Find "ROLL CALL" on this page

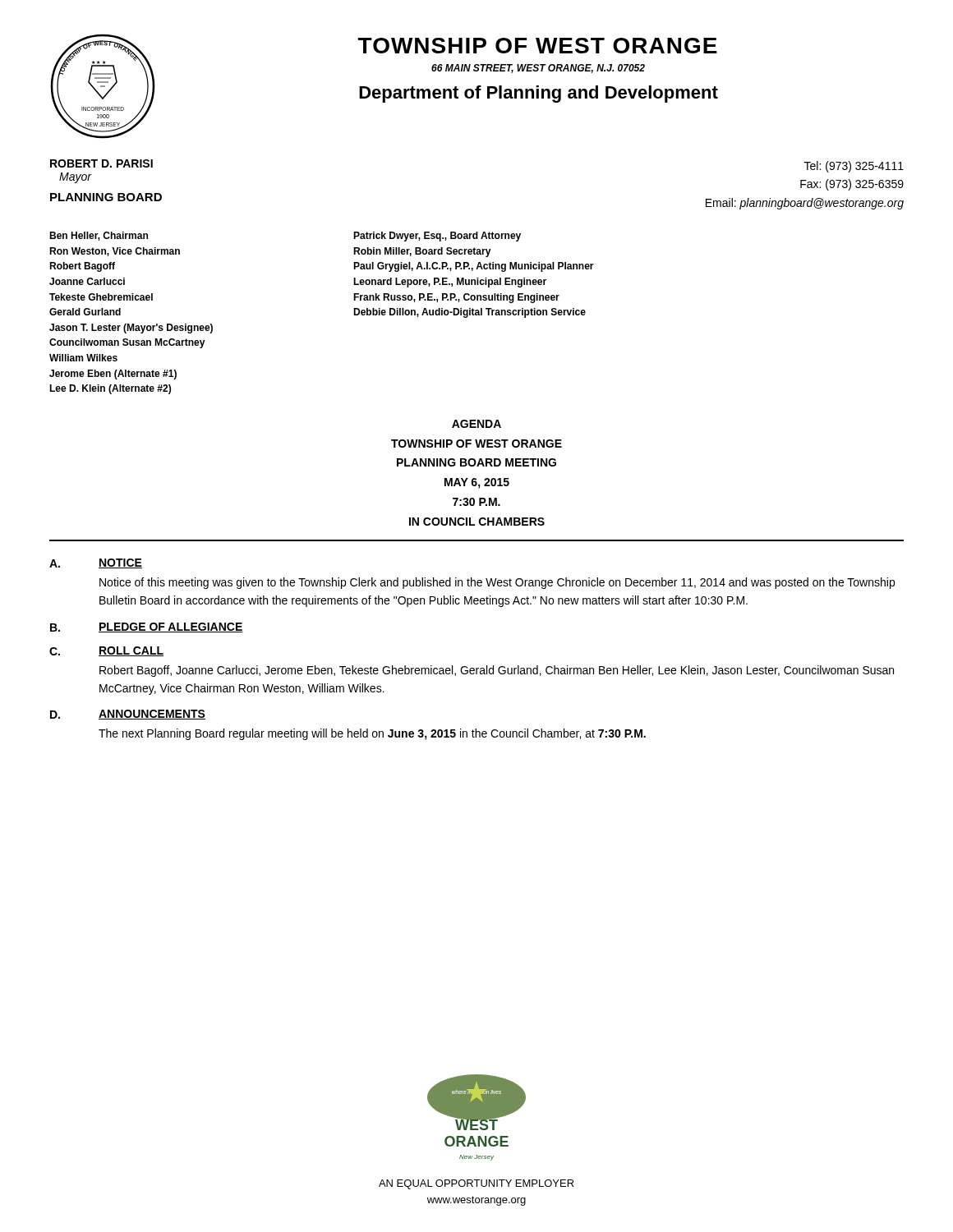point(131,650)
